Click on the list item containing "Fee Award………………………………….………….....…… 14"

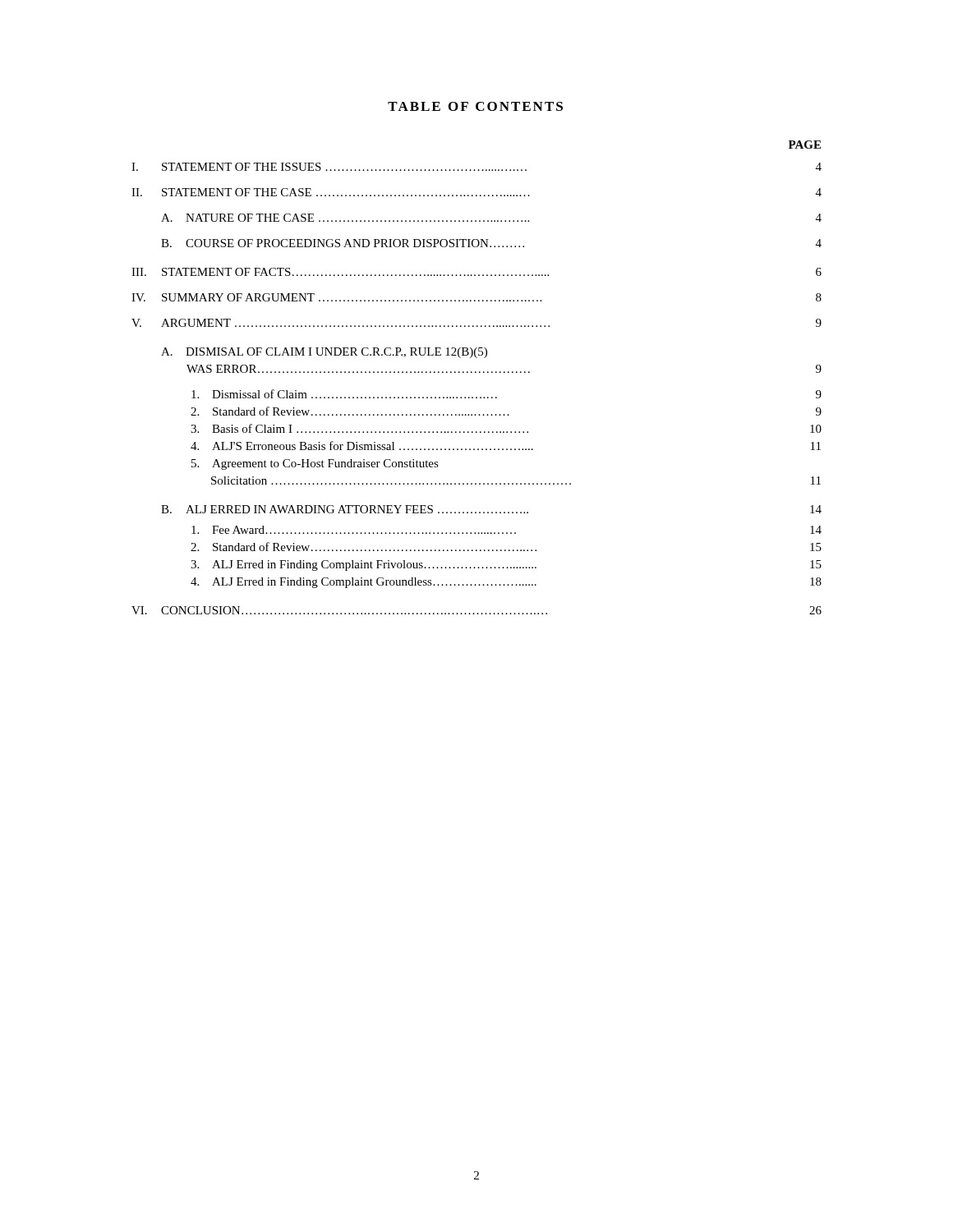[506, 530]
